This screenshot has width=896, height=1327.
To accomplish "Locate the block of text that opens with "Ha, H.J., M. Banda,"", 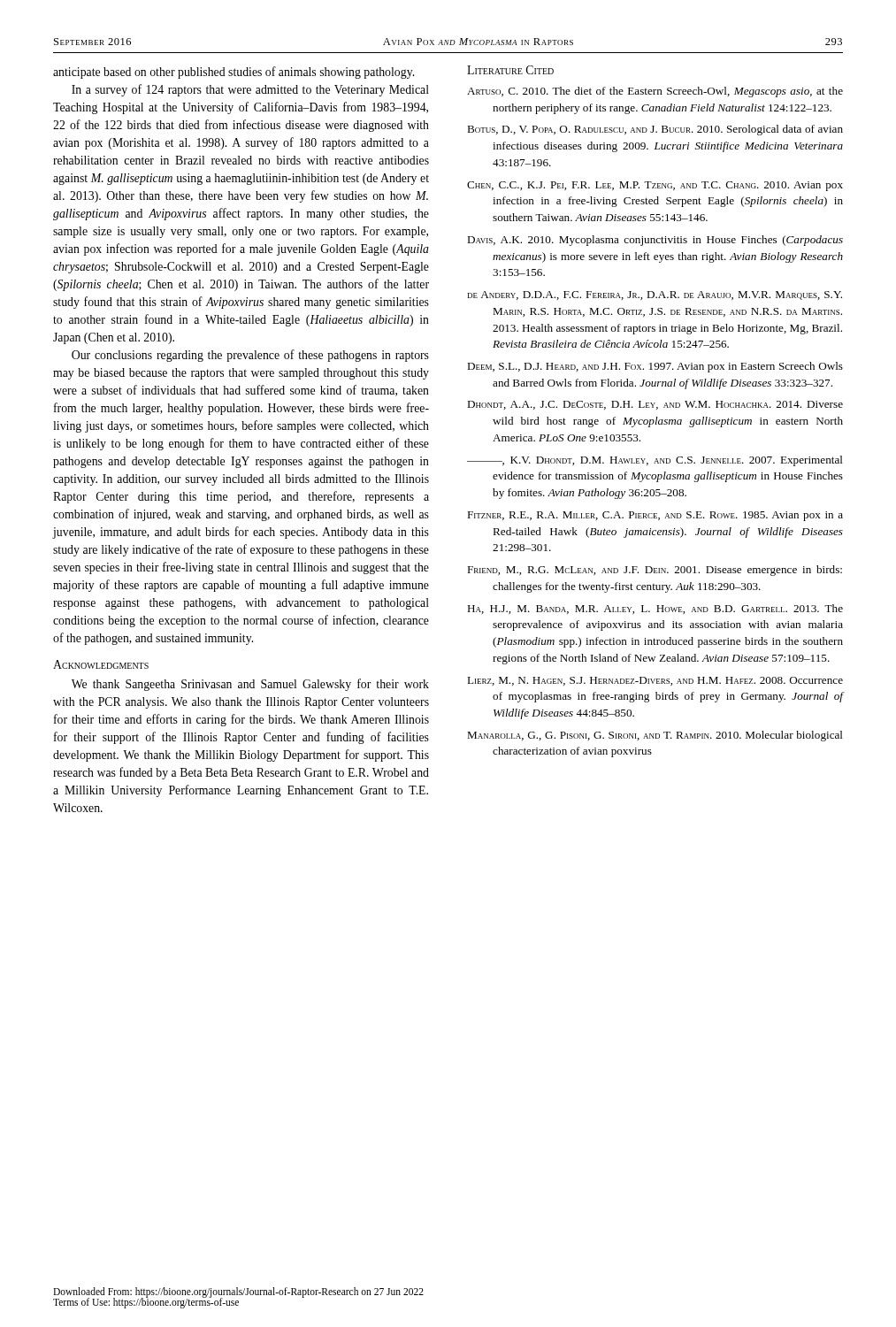I will tap(655, 633).
